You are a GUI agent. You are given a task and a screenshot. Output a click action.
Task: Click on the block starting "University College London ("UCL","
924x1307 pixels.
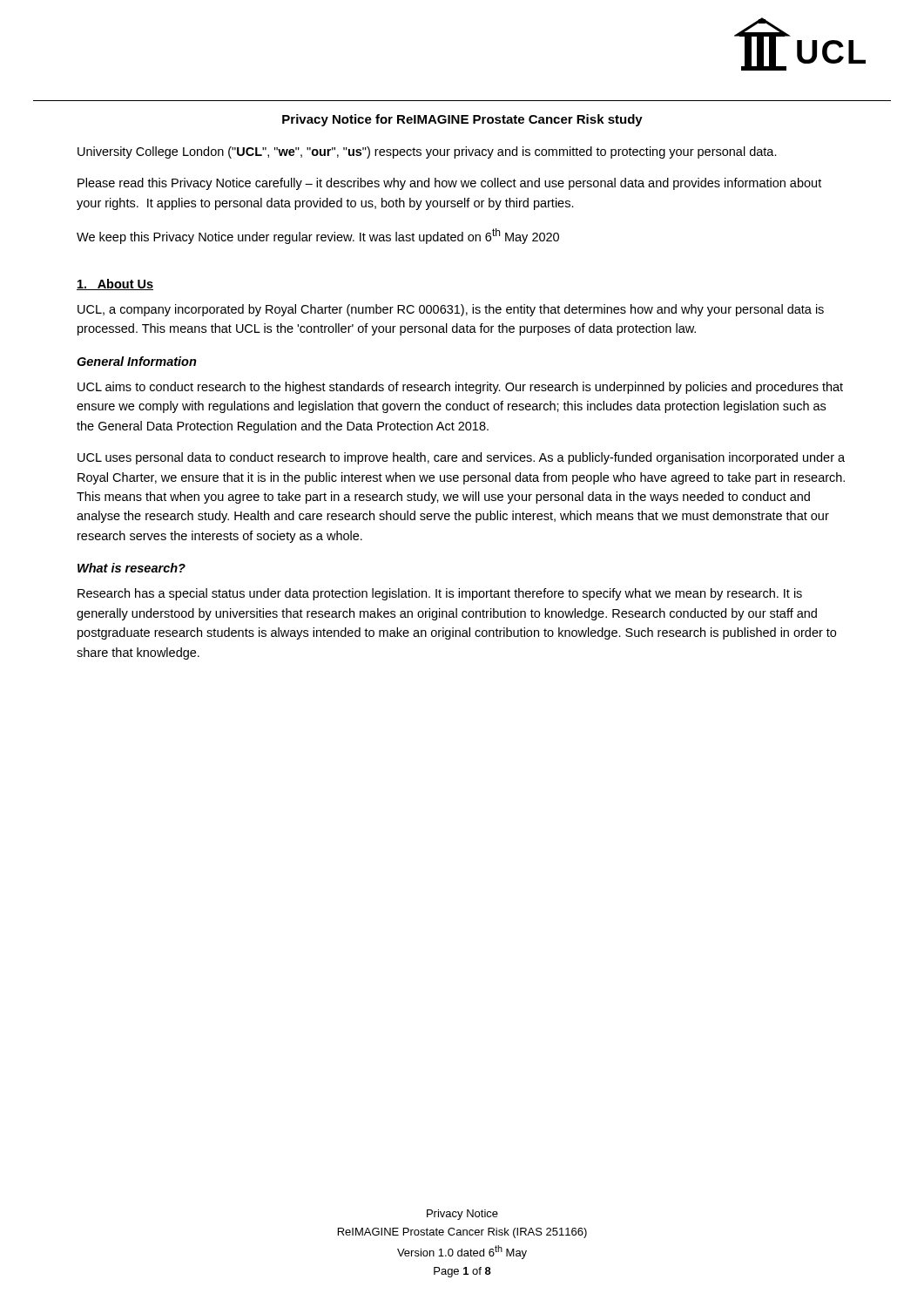427,152
